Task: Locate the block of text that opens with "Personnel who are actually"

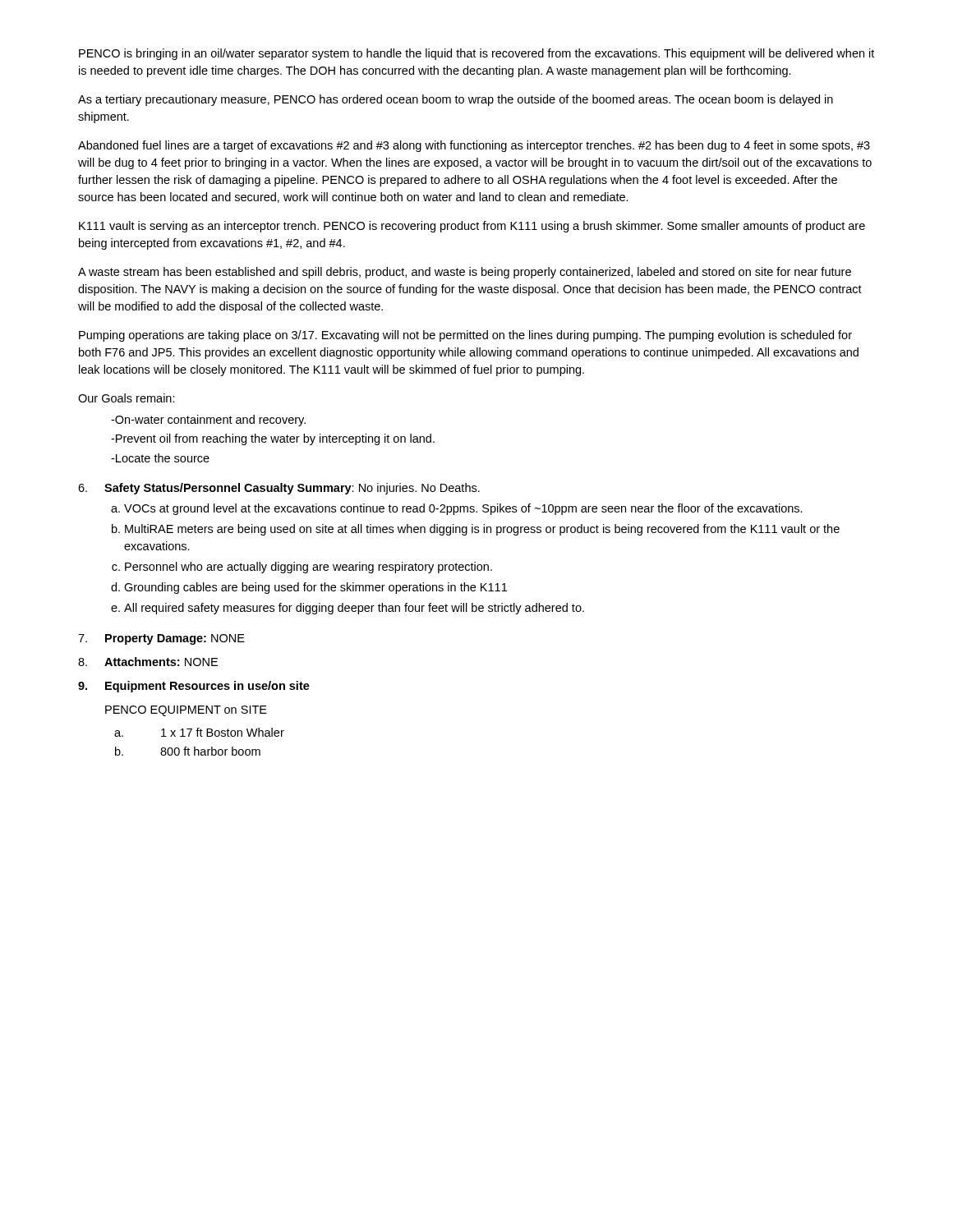Action: pyautogui.click(x=308, y=567)
